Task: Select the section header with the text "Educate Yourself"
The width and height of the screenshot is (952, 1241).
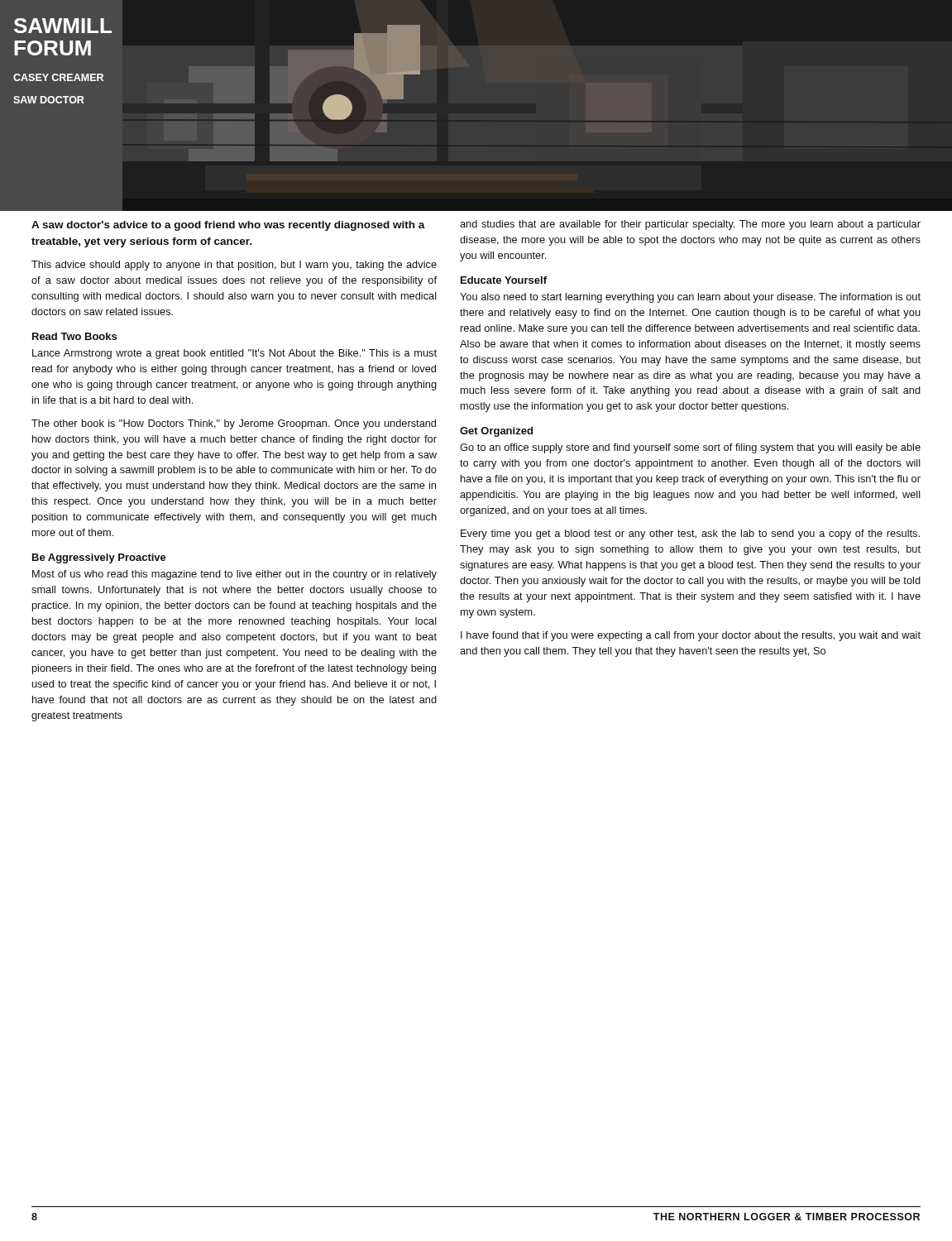Action: (x=504, y=280)
